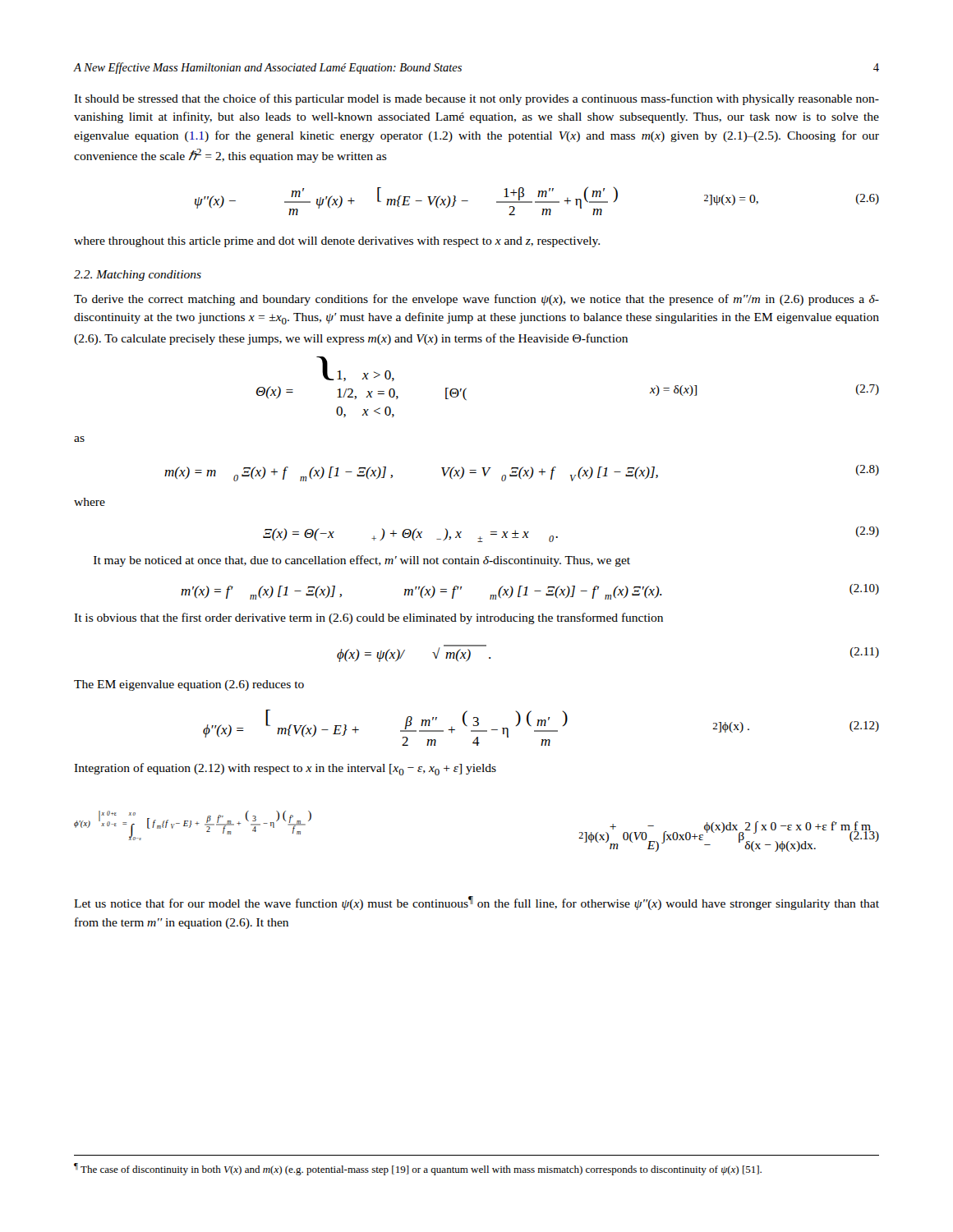Click on the text block that reads "It is obvious that the first"
The width and height of the screenshot is (953, 1232).
coord(369,617)
